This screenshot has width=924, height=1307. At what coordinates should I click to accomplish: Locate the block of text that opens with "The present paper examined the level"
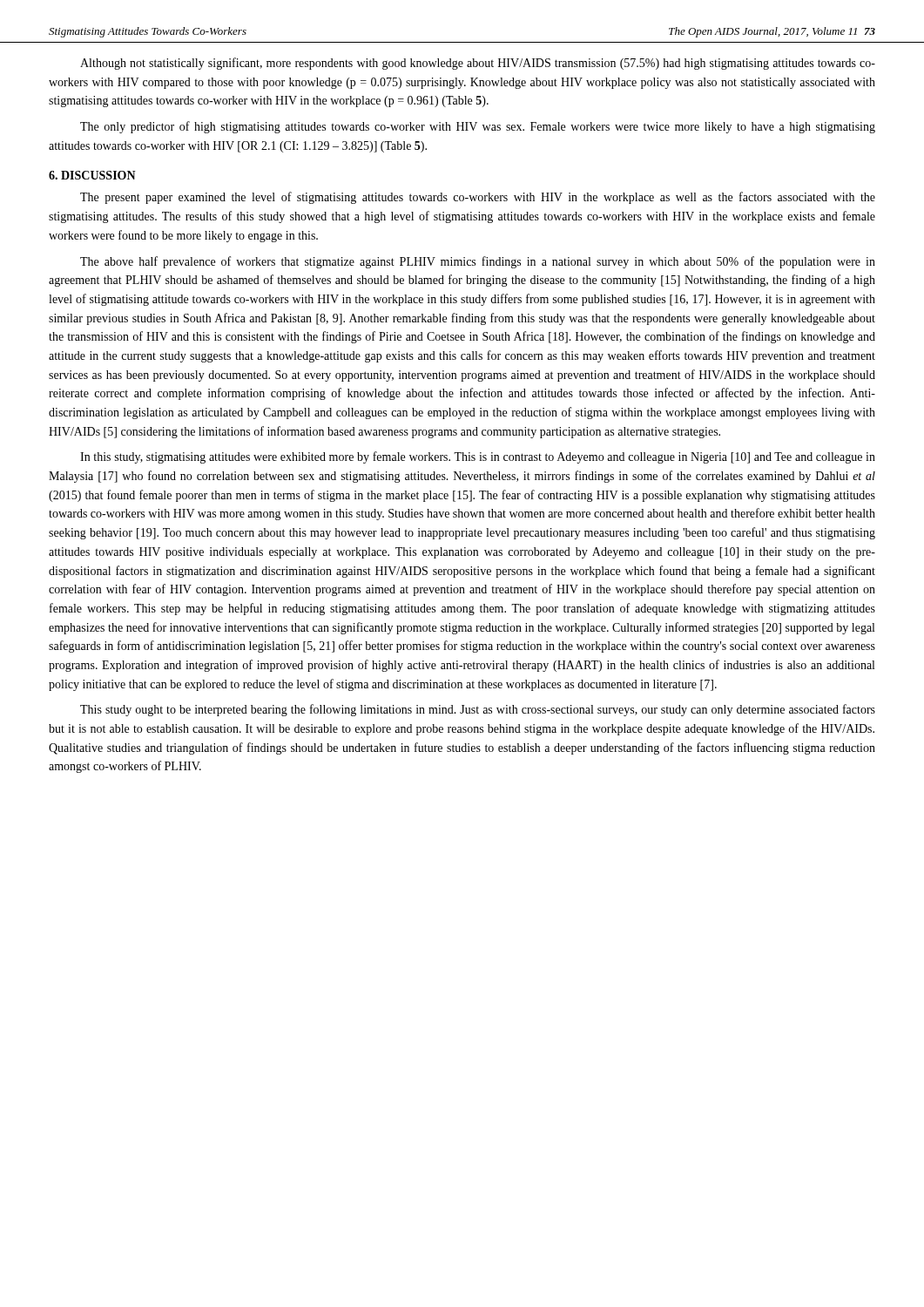coord(462,217)
